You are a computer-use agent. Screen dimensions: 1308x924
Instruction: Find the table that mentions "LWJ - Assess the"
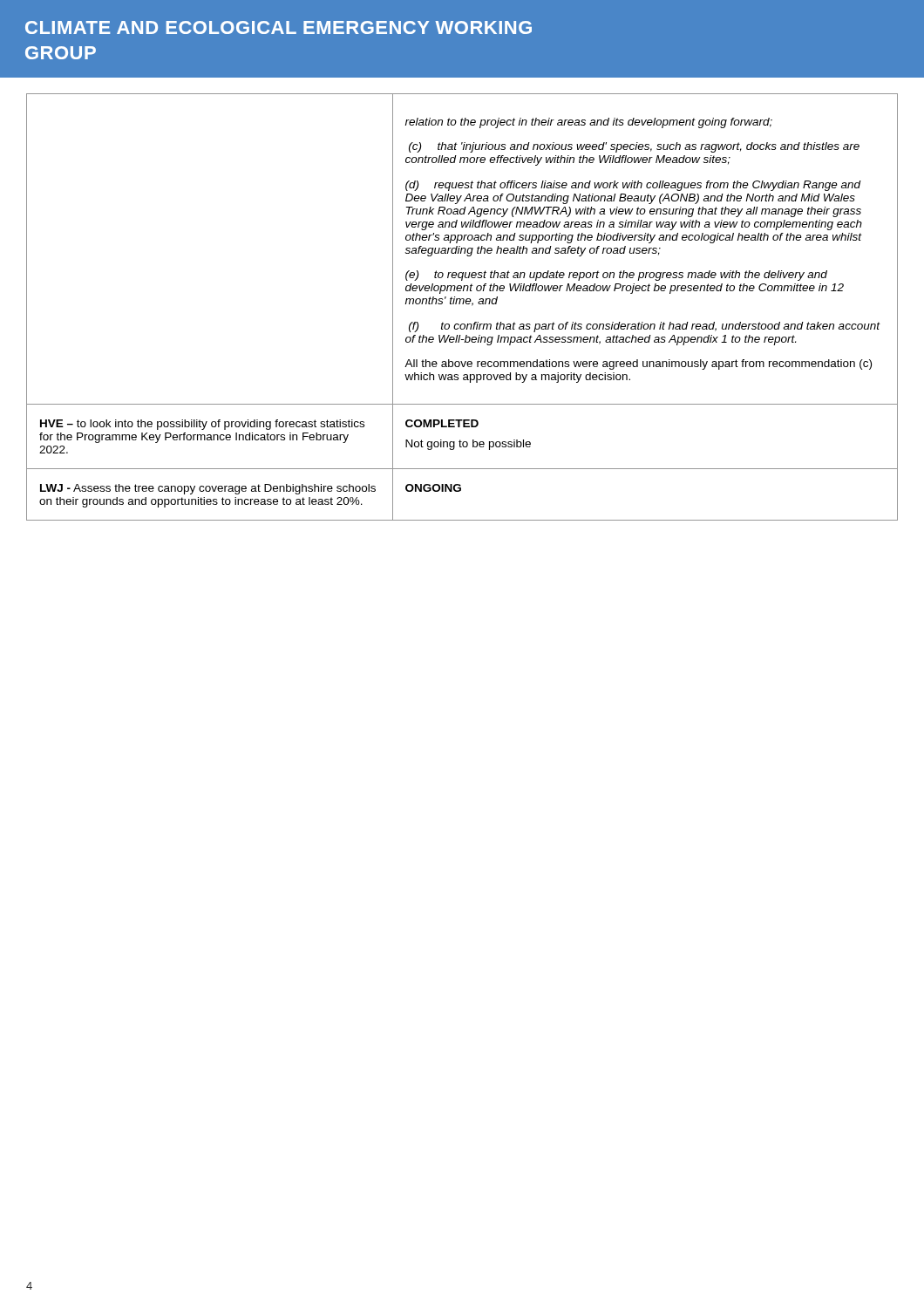click(x=462, y=307)
